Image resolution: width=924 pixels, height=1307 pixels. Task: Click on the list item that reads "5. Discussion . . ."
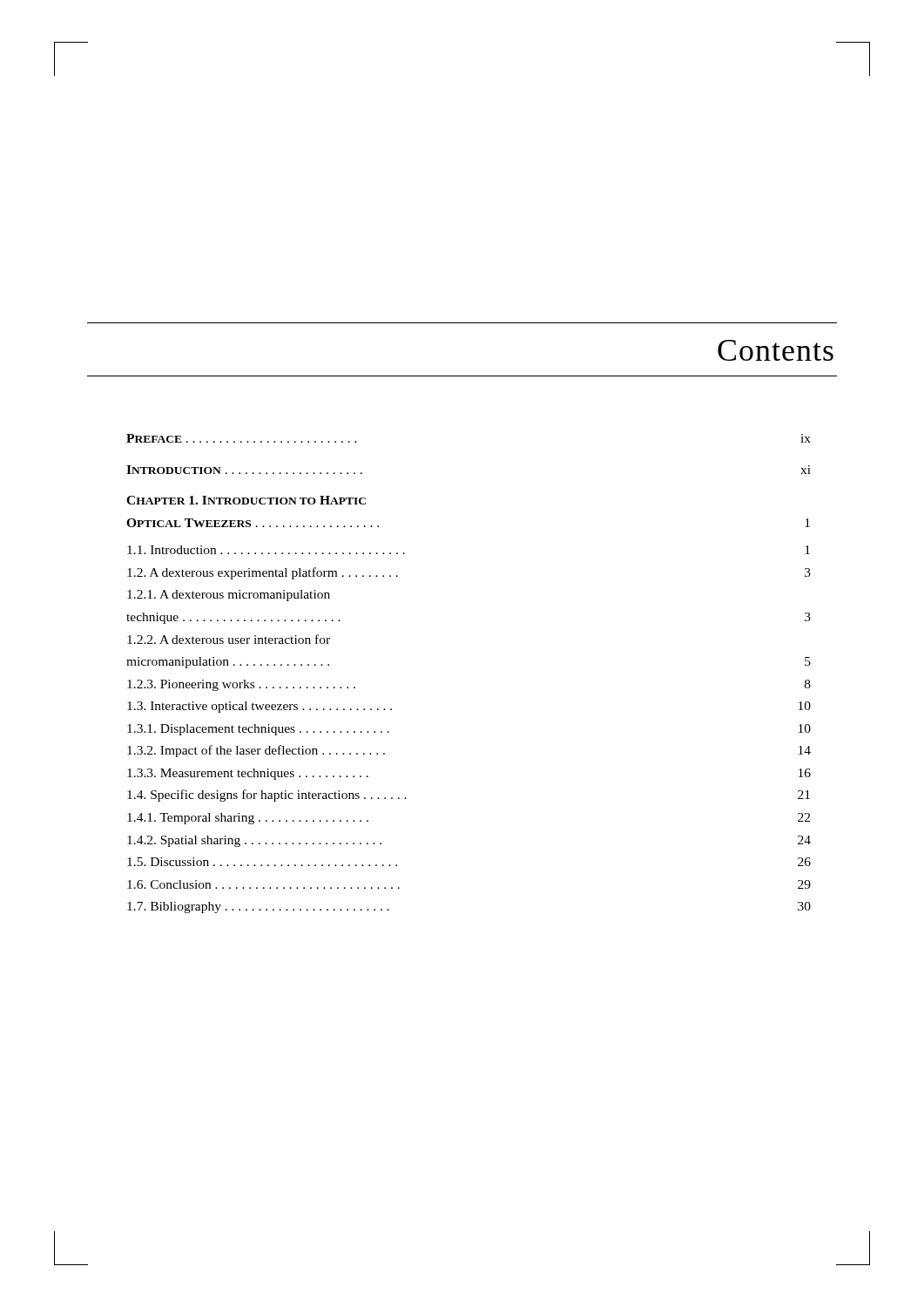166,862
